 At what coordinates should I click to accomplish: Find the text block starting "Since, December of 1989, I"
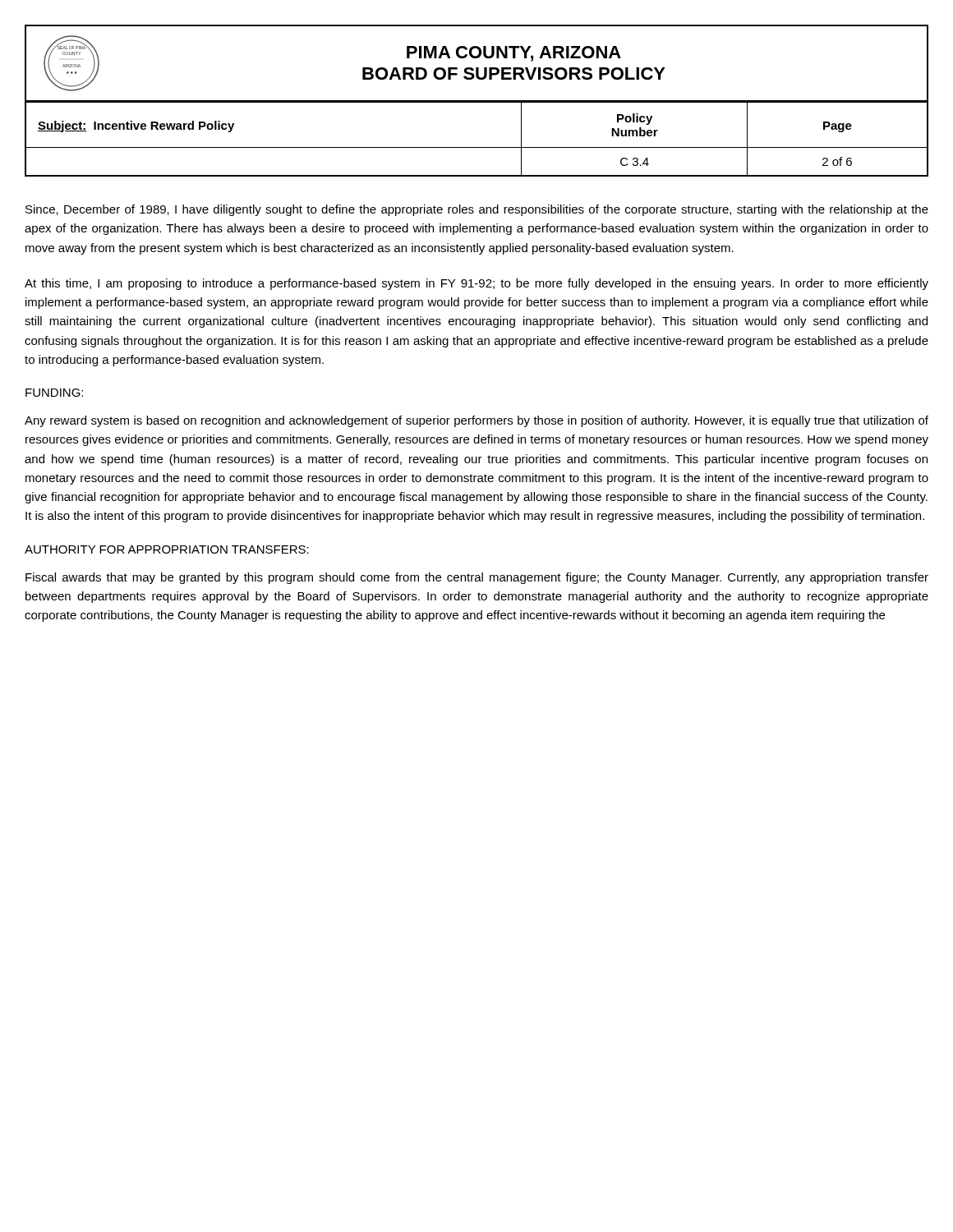pyautogui.click(x=476, y=228)
